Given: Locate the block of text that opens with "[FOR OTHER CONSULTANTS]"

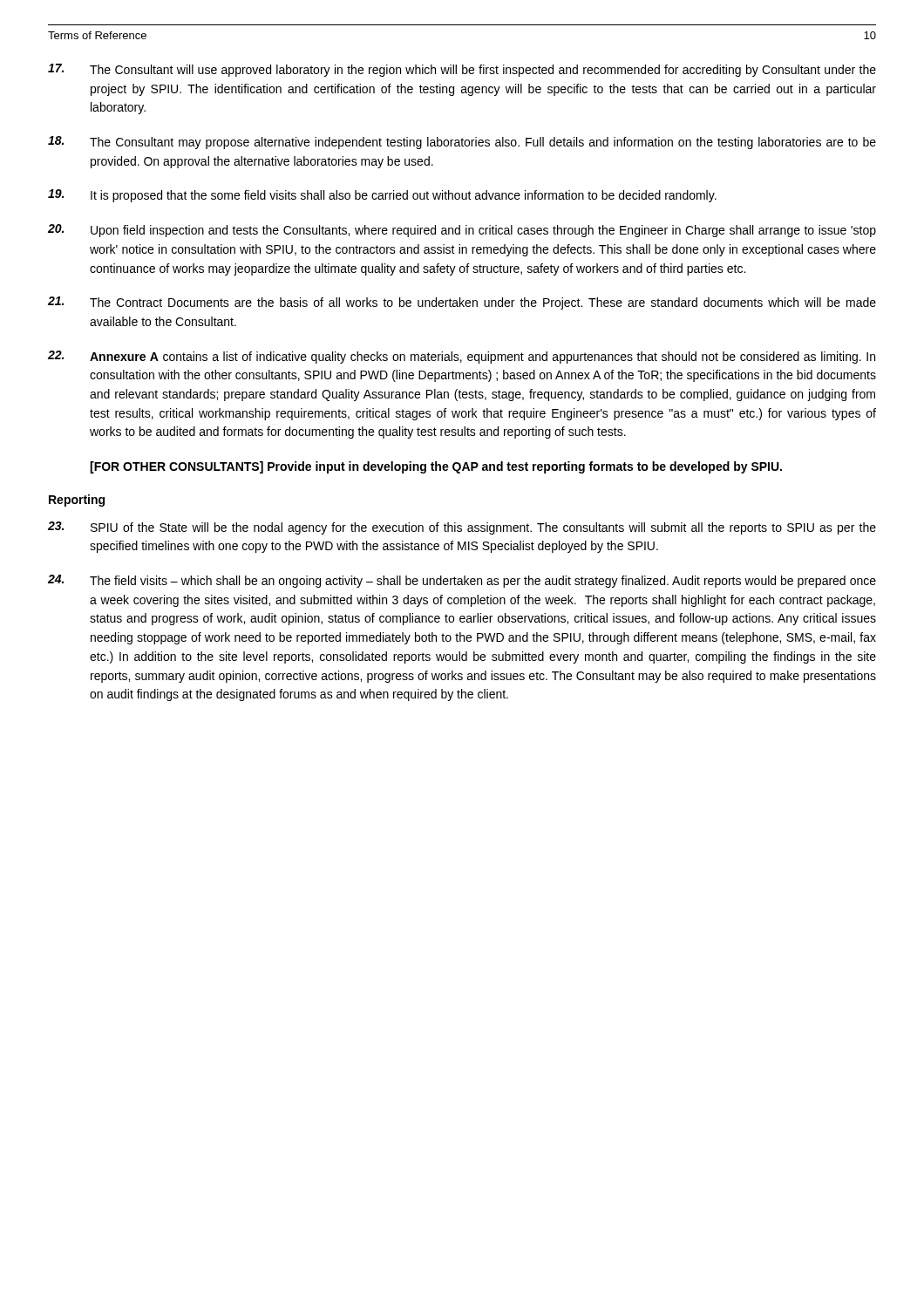Looking at the screenshot, I should coord(436,466).
